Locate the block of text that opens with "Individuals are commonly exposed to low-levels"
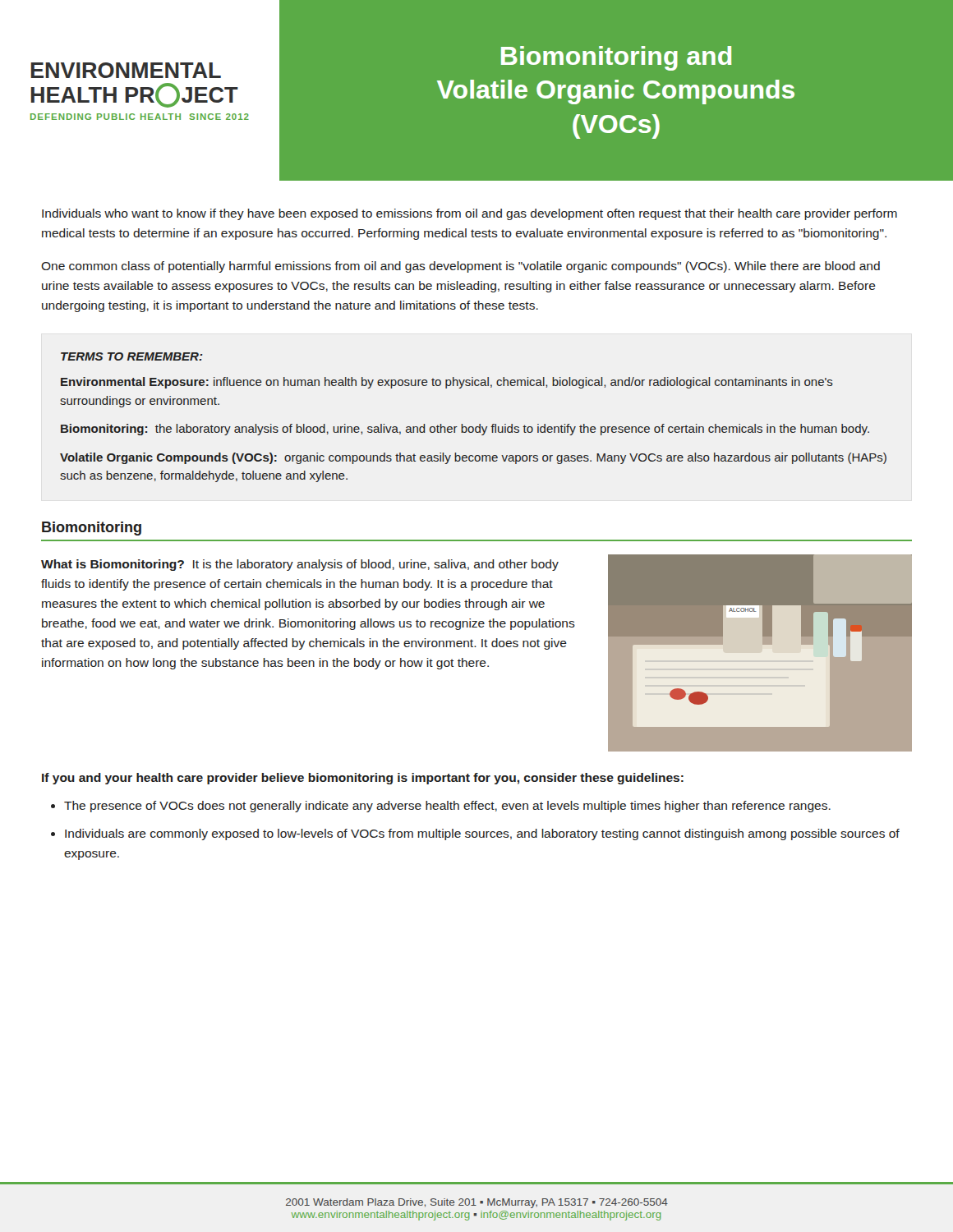This screenshot has width=953, height=1232. [x=482, y=843]
